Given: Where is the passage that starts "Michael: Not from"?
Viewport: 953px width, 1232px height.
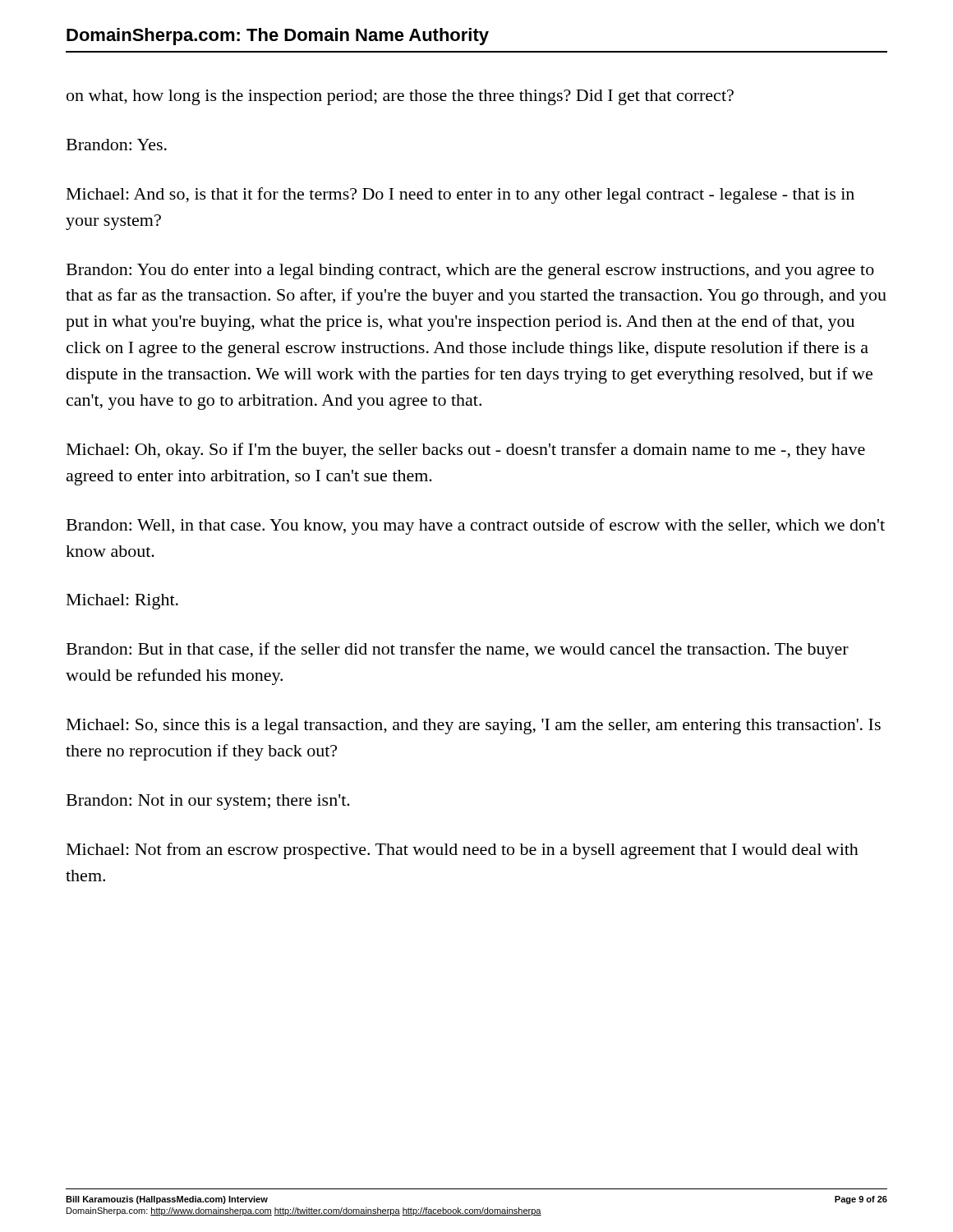Looking at the screenshot, I should [462, 862].
